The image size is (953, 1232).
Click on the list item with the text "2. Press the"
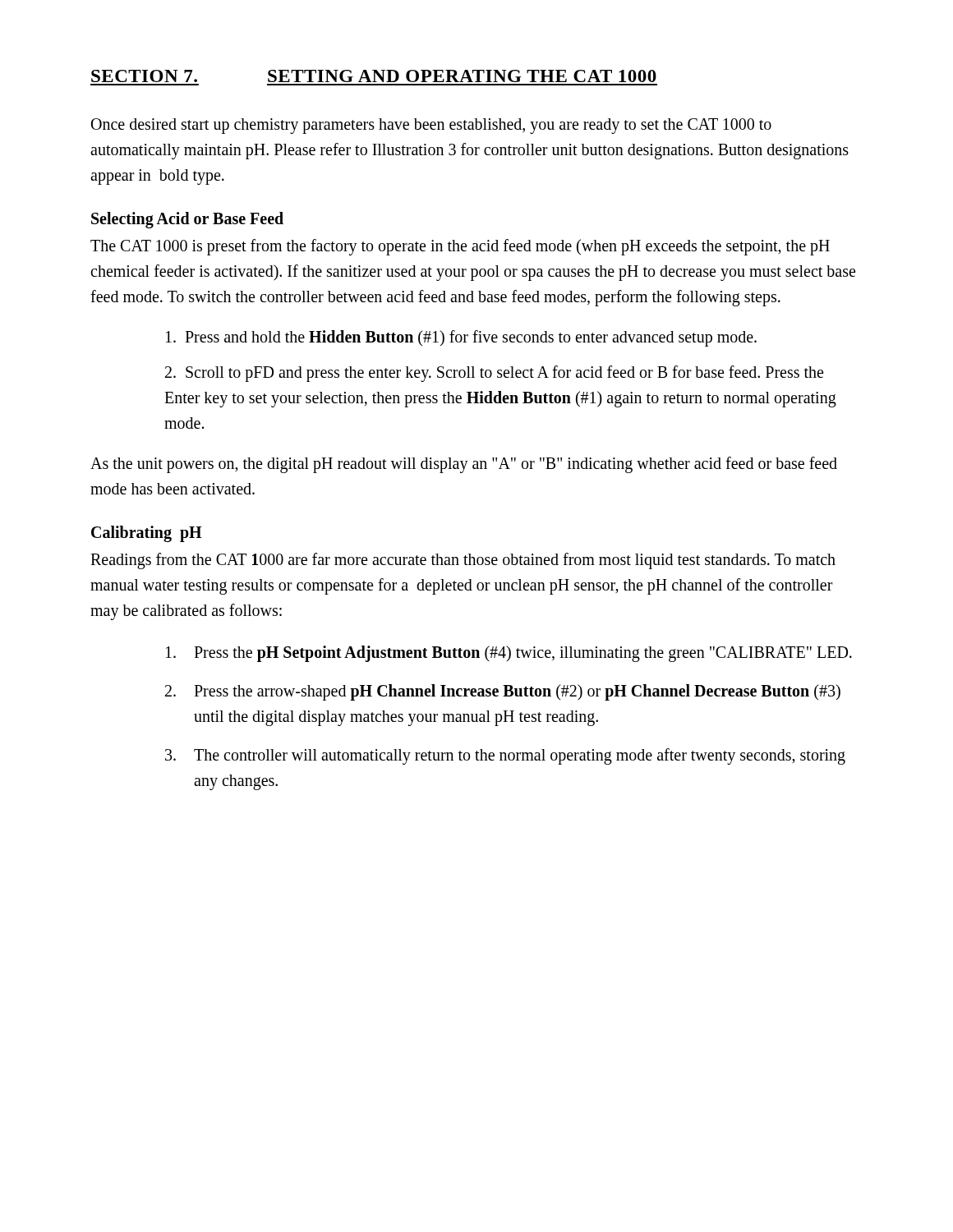pos(513,704)
